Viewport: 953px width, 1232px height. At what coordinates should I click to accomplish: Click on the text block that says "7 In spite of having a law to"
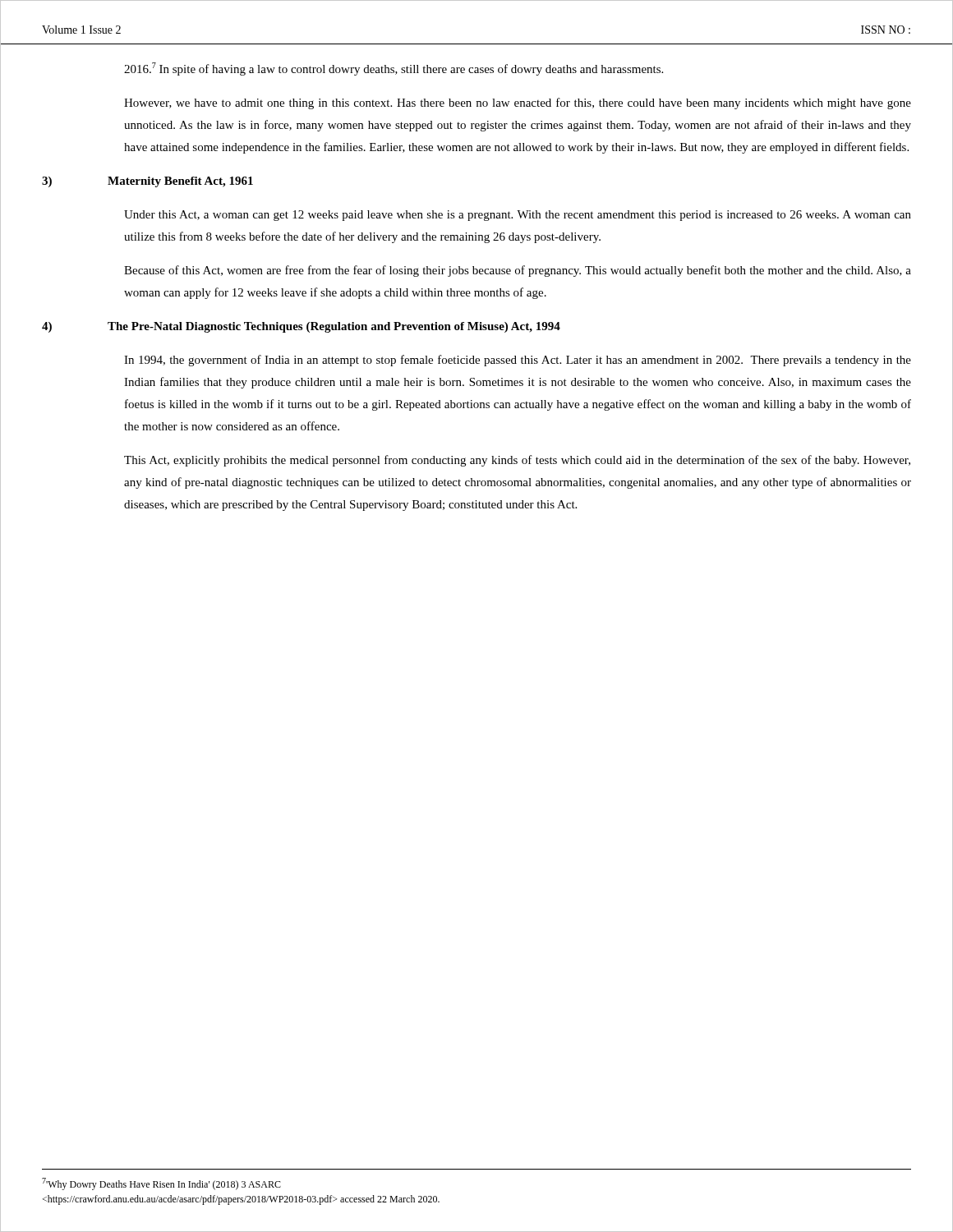click(x=394, y=68)
